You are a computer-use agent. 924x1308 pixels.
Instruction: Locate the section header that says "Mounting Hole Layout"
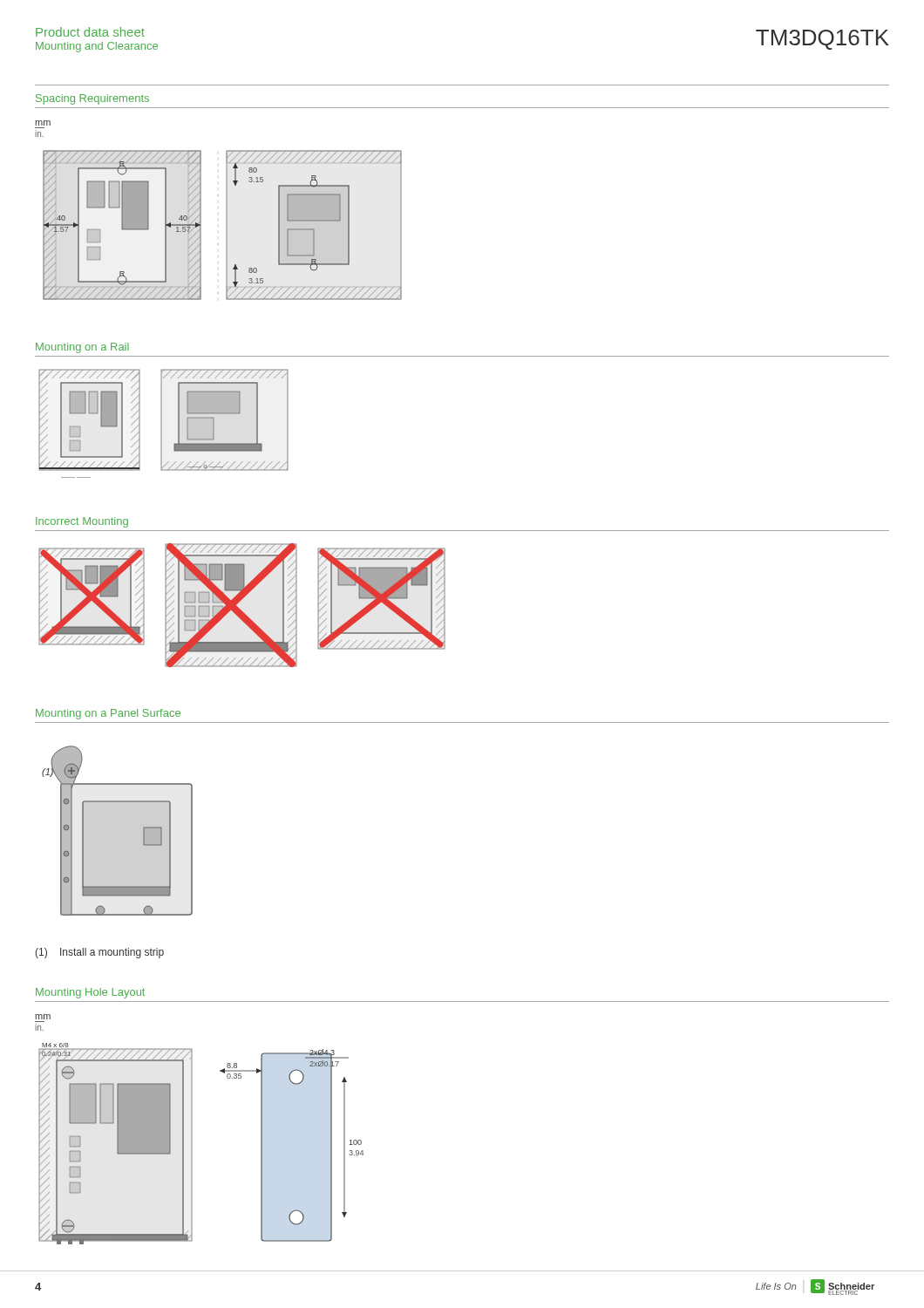click(90, 992)
